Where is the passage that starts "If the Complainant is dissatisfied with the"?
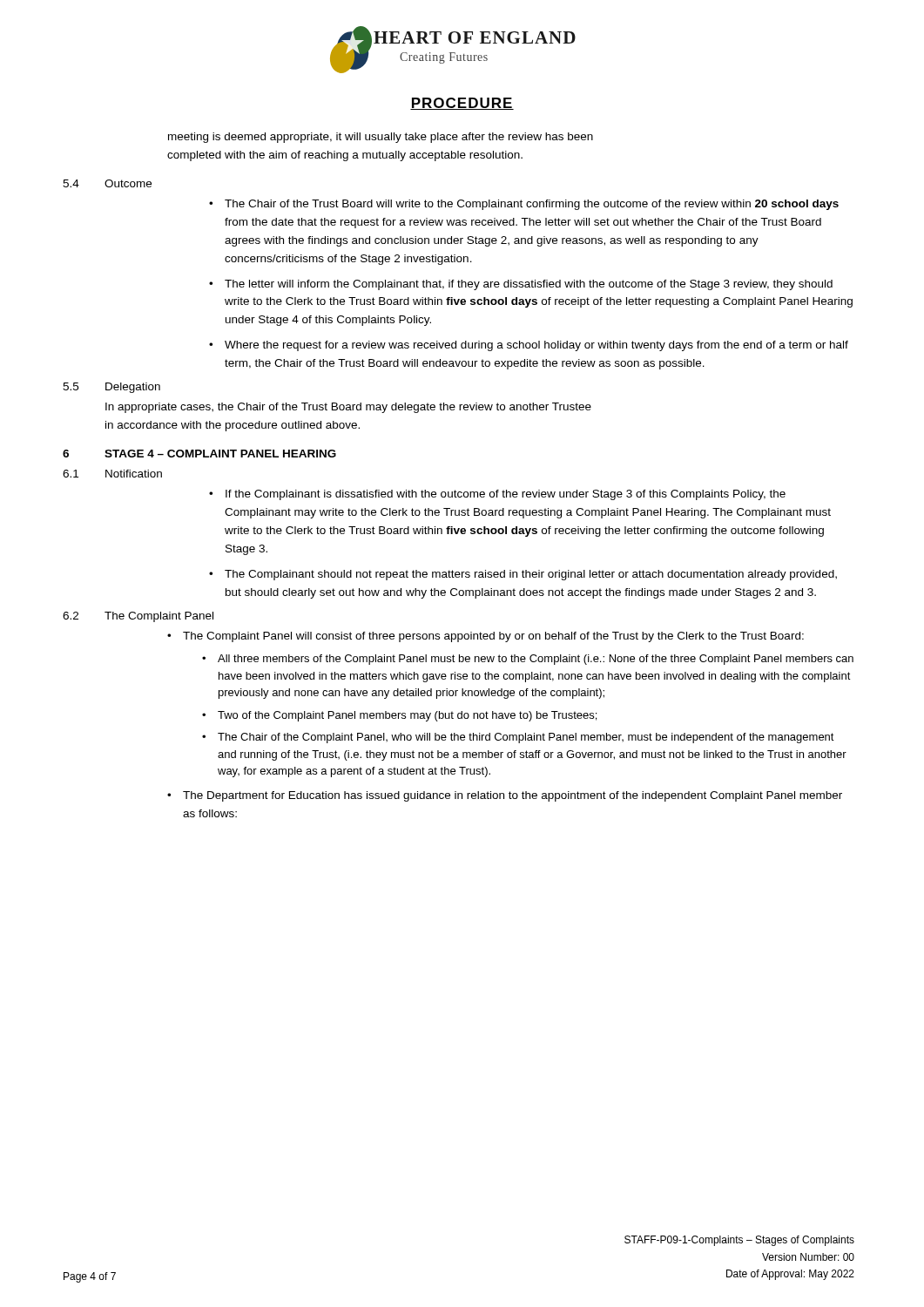The image size is (924, 1307). 528,521
